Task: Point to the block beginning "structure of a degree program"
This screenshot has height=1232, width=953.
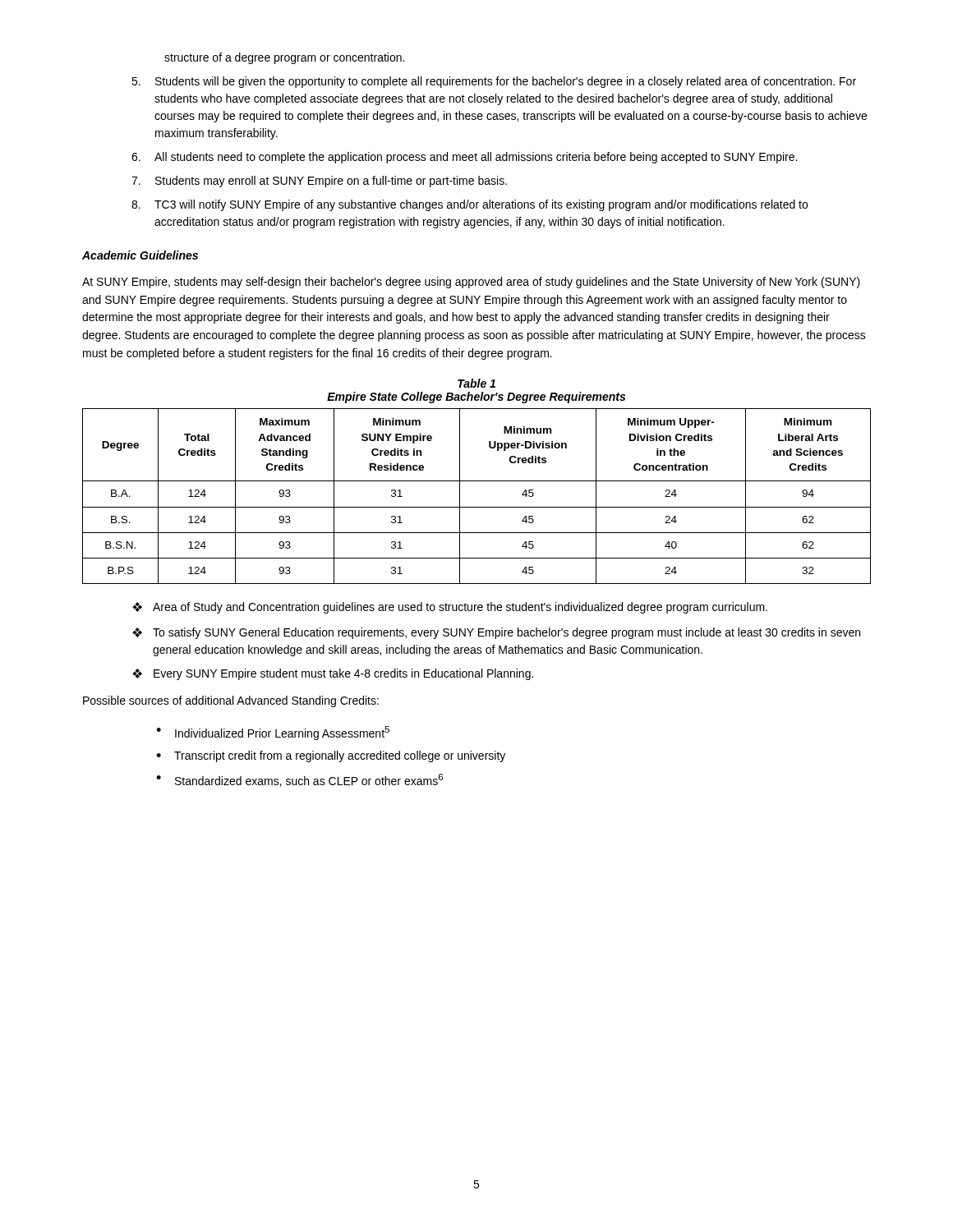Action: pyautogui.click(x=285, y=57)
